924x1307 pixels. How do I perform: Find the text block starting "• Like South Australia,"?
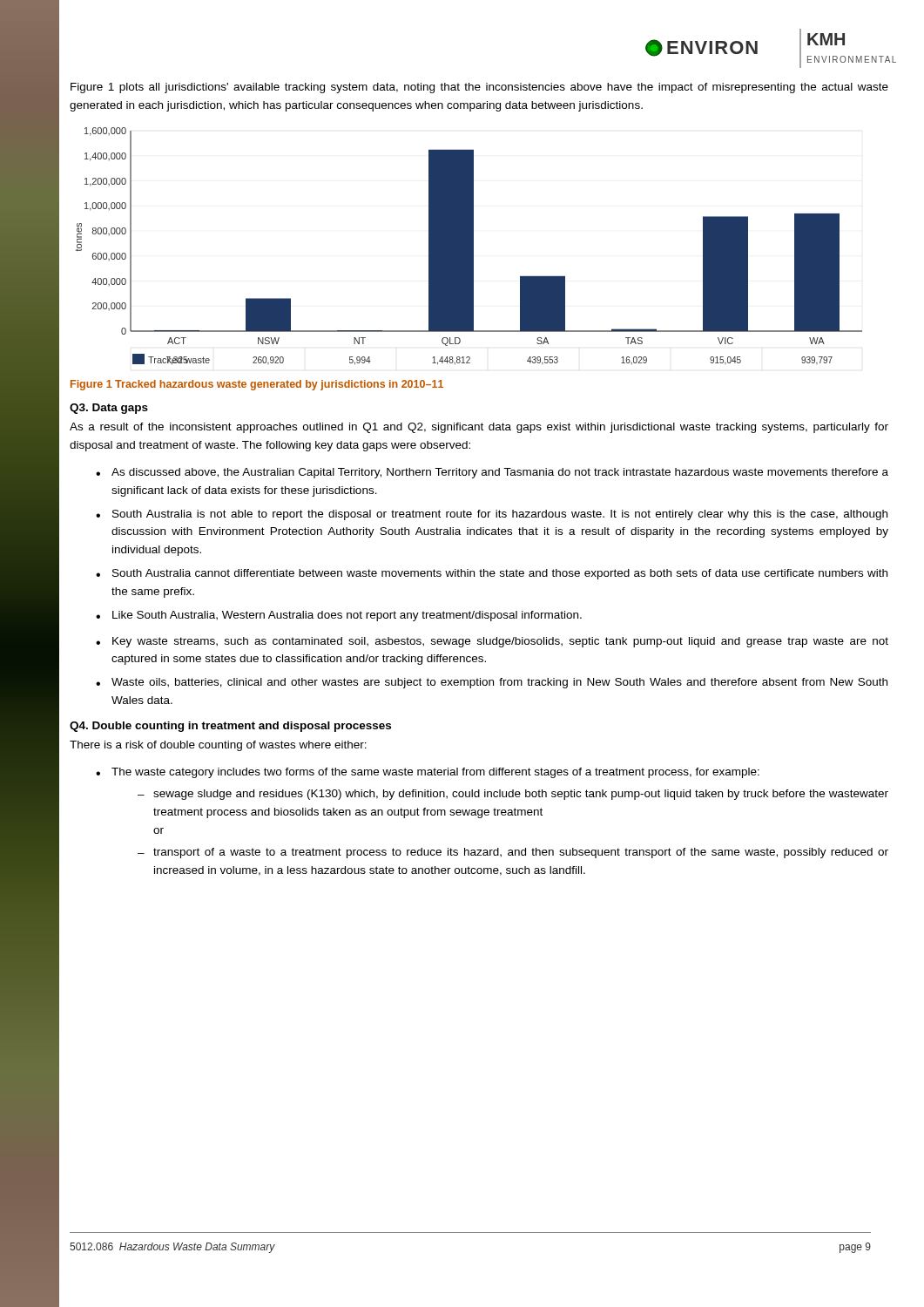339,617
